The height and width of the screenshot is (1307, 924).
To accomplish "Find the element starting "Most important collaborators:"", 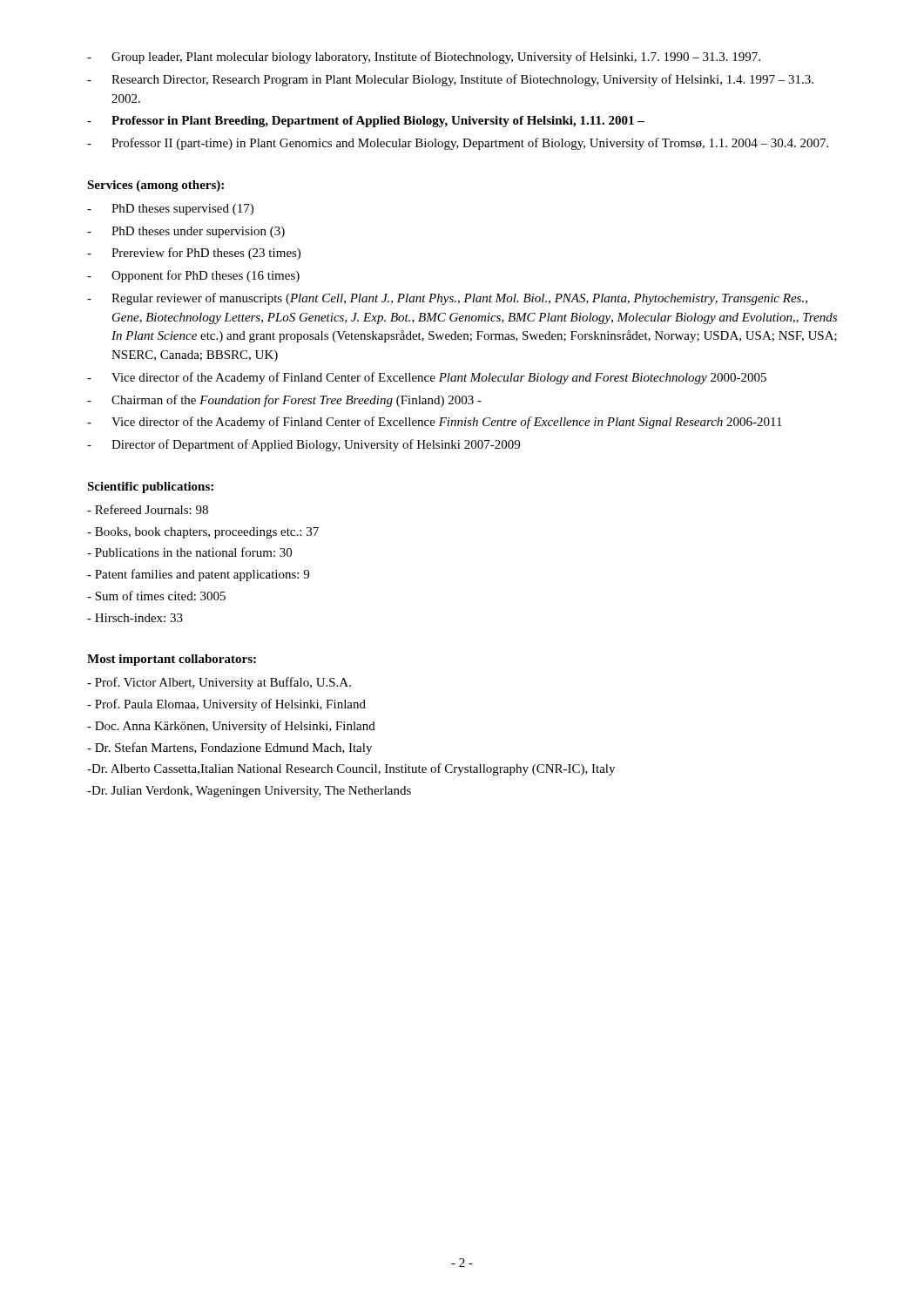I will click(x=172, y=659).
